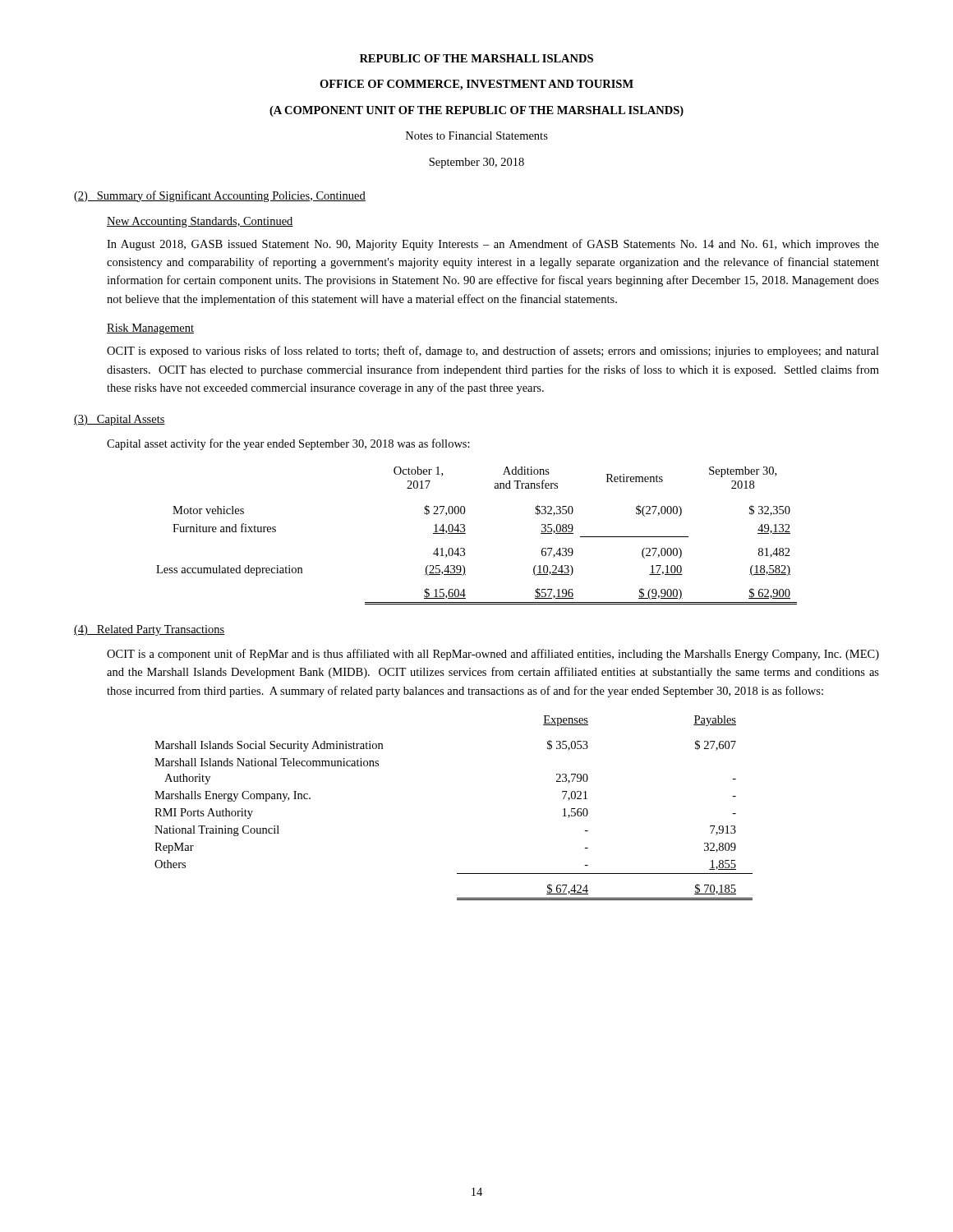Click on the table containing "RMI Ports Authority"
The width and height of the screenshot is (953, 1232).
click(513, 806)
